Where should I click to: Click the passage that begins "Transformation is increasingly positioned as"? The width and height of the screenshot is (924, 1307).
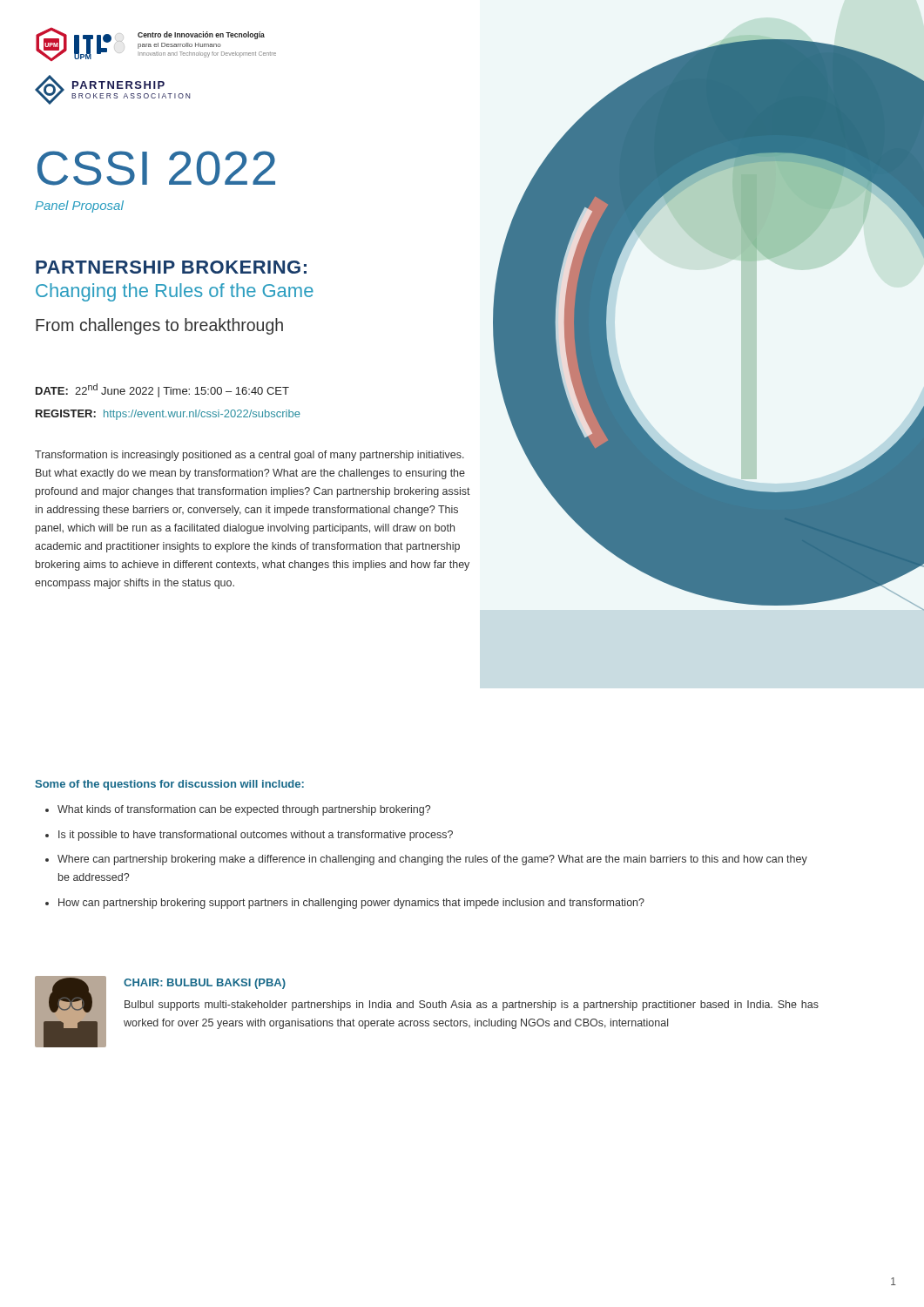252,519
